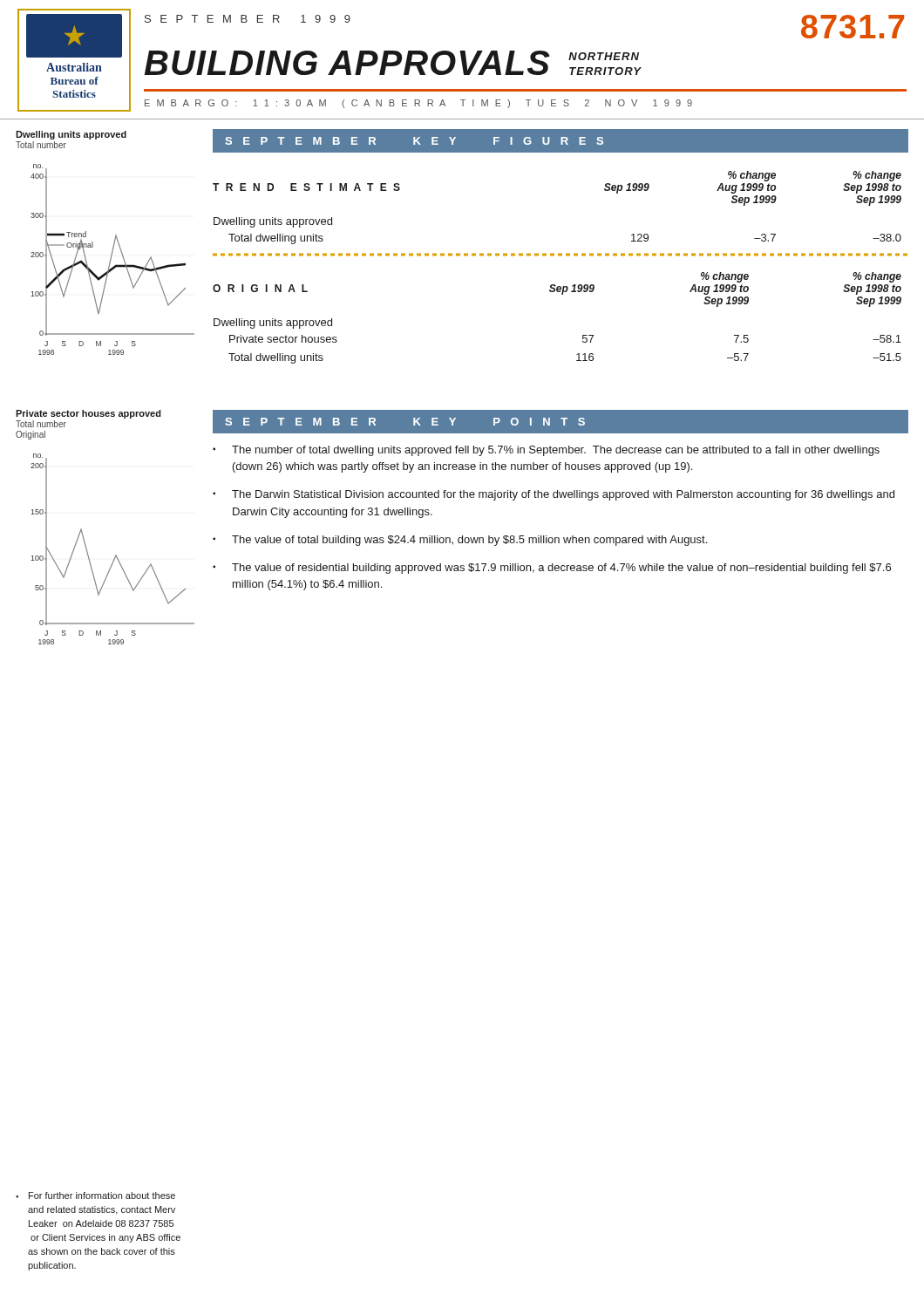
Task: Point to the text starting "▪ The number of total dwelling"
Action: point(560,458)
